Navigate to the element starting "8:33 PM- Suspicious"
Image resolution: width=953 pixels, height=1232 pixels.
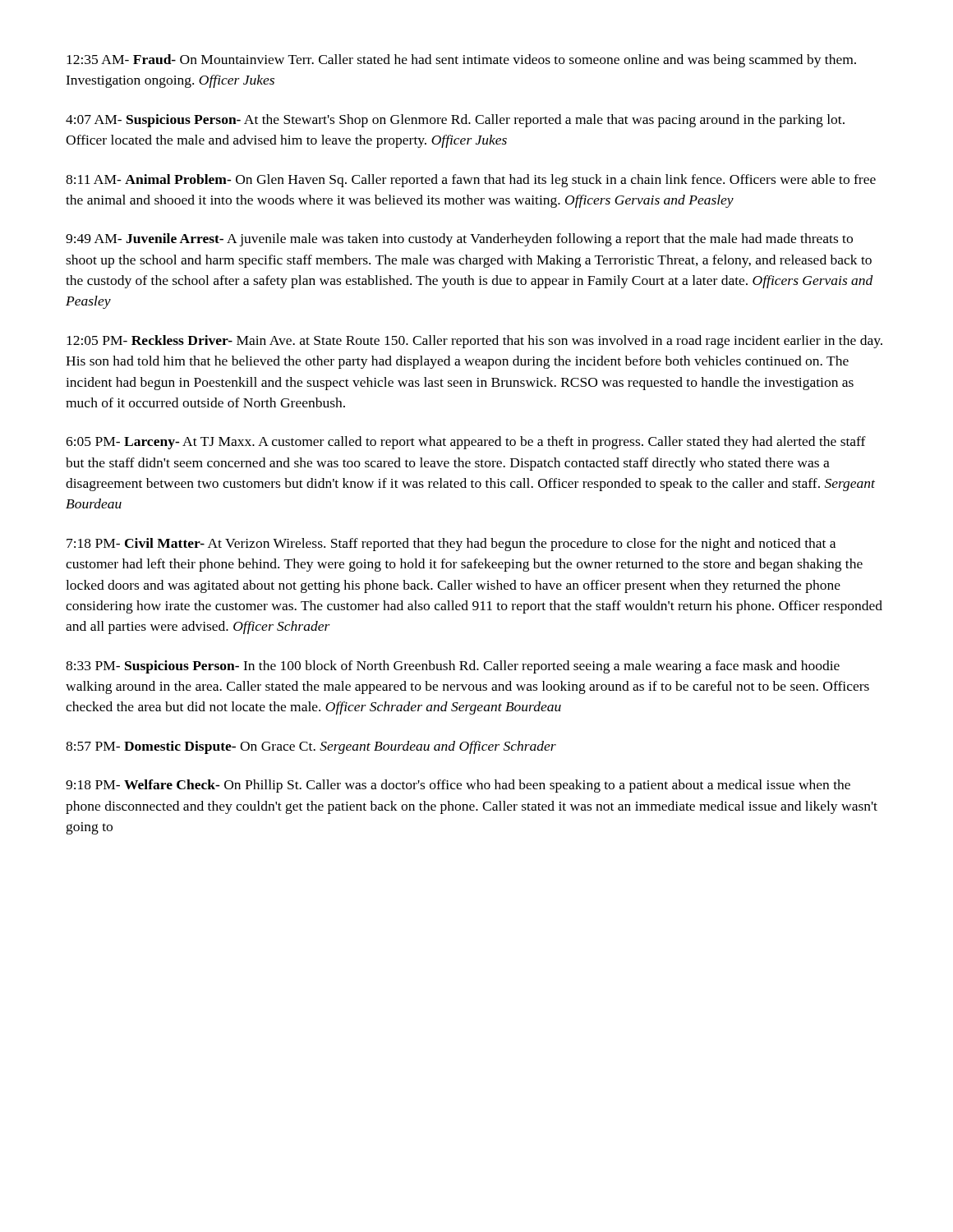[468, 686]
